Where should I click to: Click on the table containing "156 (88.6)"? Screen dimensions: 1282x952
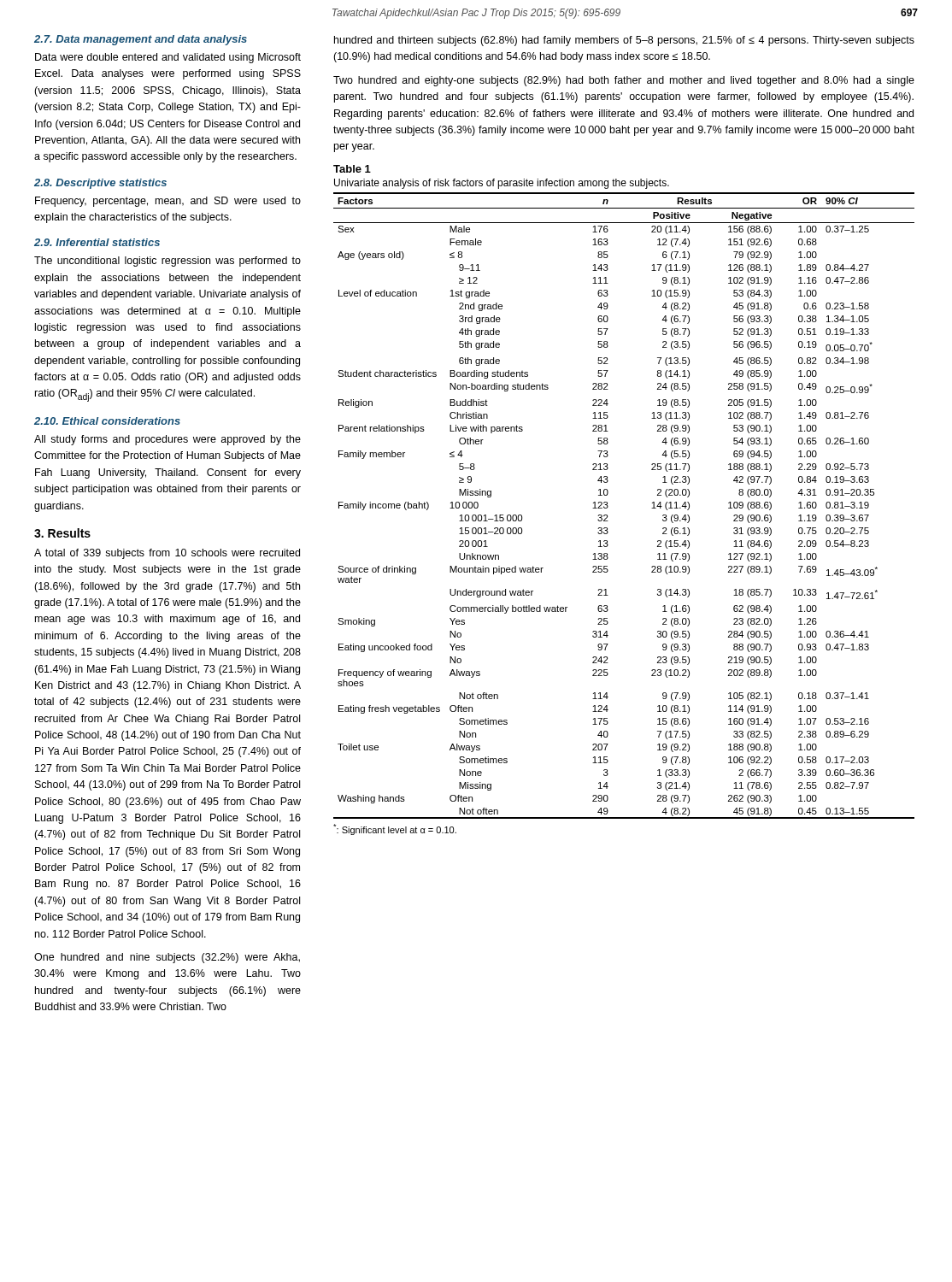pos(624,513)
